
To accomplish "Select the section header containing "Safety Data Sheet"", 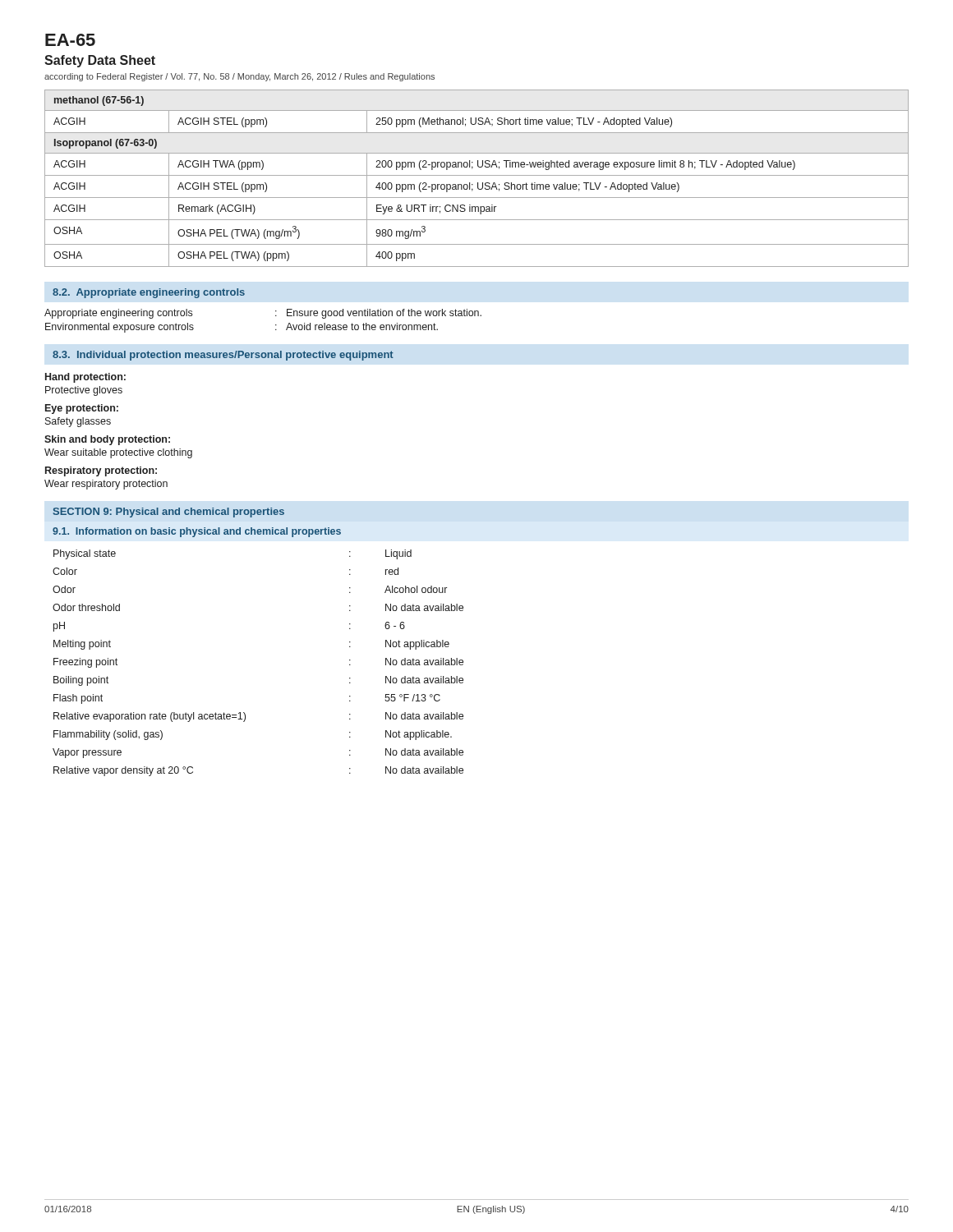I will tap(100, 61).
